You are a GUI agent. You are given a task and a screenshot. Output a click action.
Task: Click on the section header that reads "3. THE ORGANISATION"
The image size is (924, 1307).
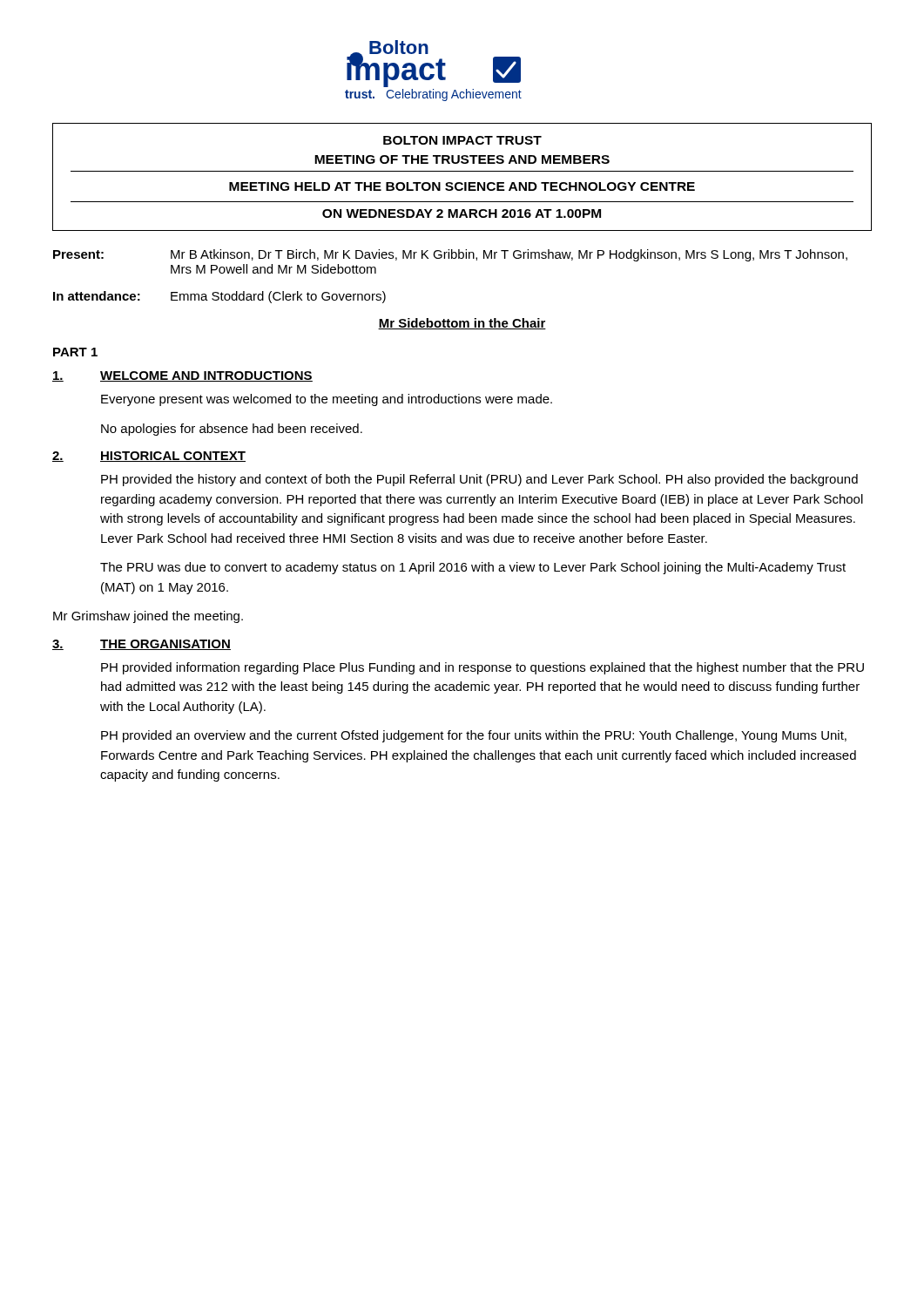coord(142,645)
